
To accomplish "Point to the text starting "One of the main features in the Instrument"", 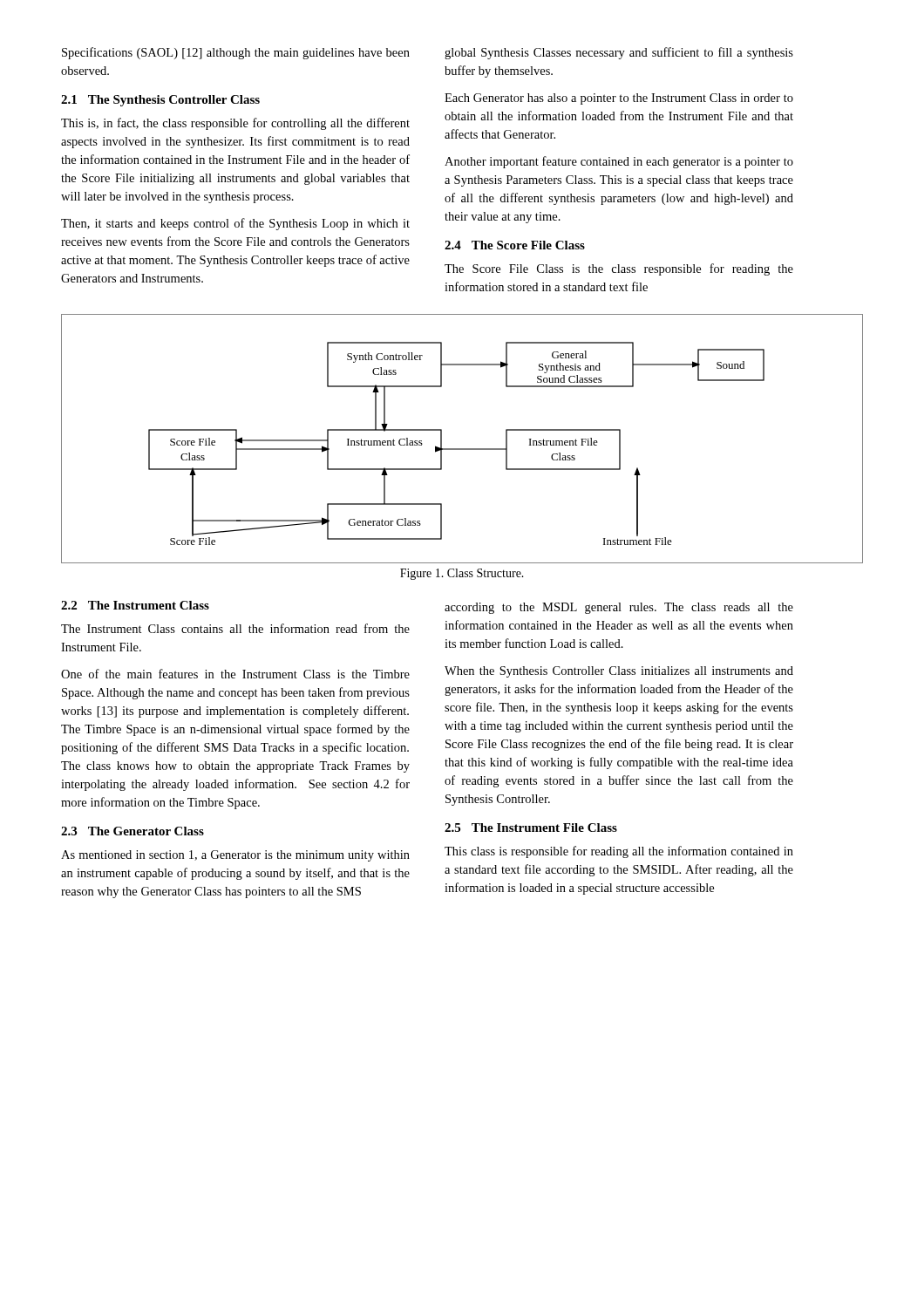I will (235, 739).
